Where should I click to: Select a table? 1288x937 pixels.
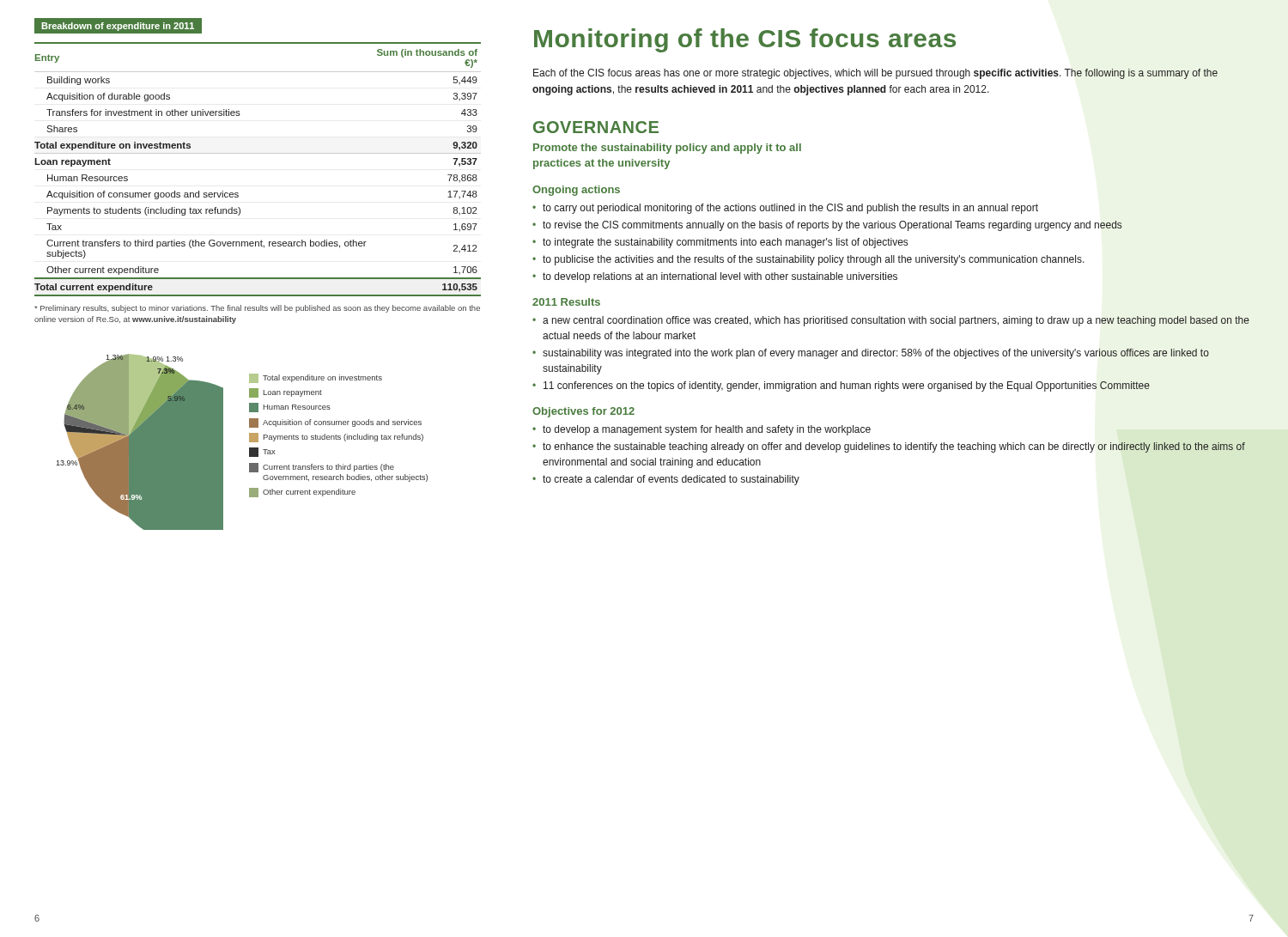(258, 169)
